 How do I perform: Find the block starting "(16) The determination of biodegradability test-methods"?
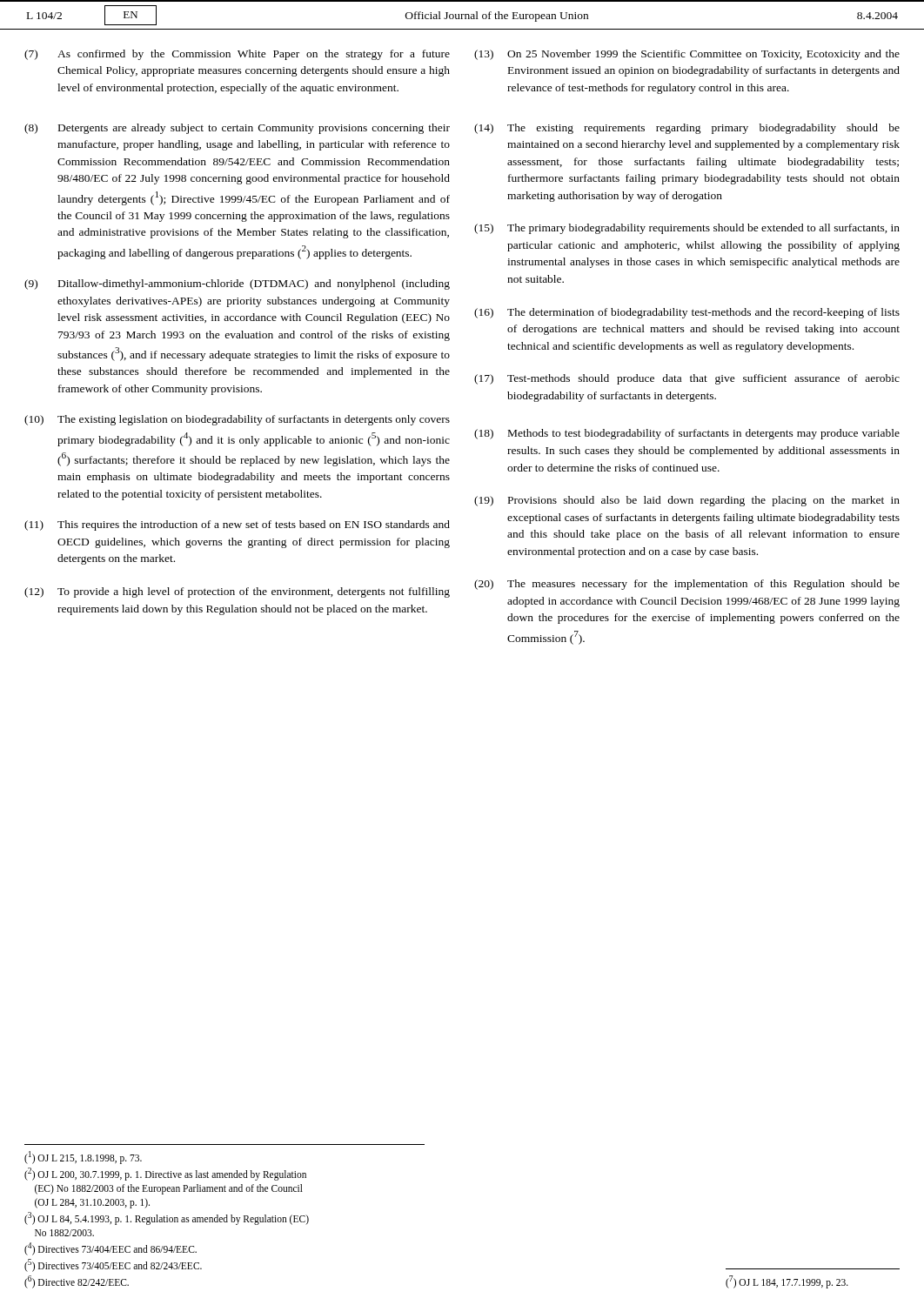click(x=687, y=329)
